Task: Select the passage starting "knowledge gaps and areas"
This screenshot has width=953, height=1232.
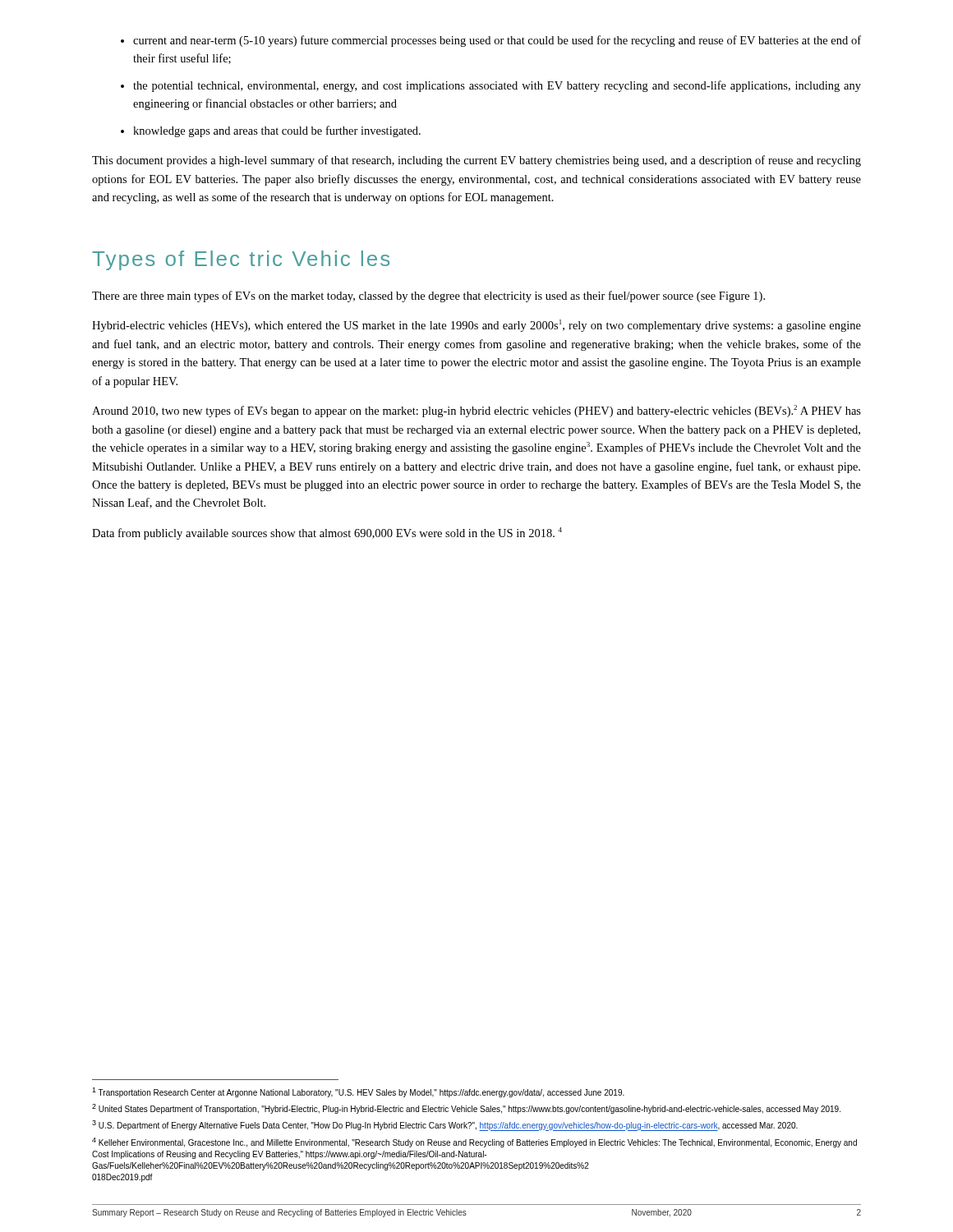Action: [x=277, y=130]
